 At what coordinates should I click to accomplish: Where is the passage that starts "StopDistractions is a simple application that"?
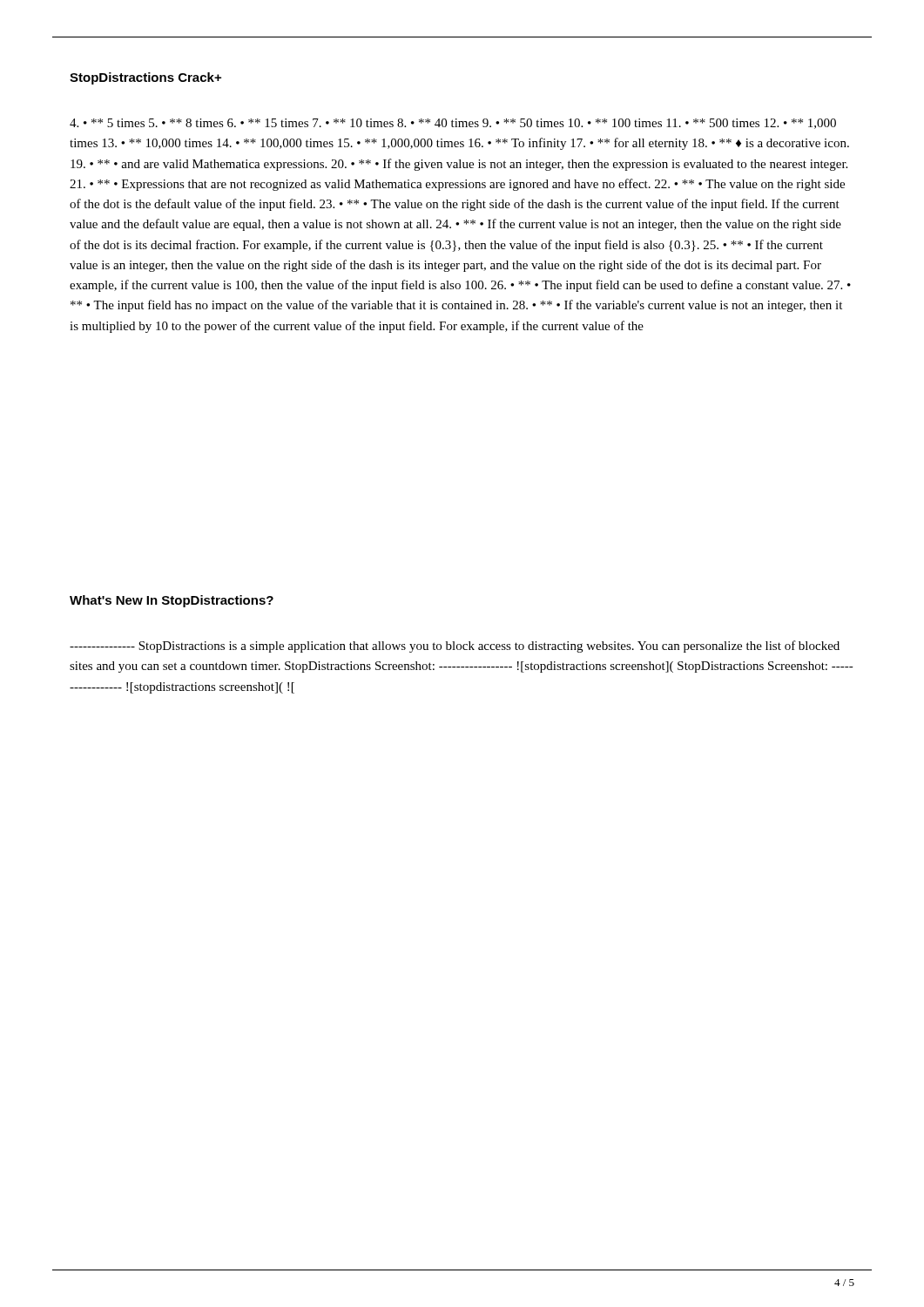coord(461,666)
